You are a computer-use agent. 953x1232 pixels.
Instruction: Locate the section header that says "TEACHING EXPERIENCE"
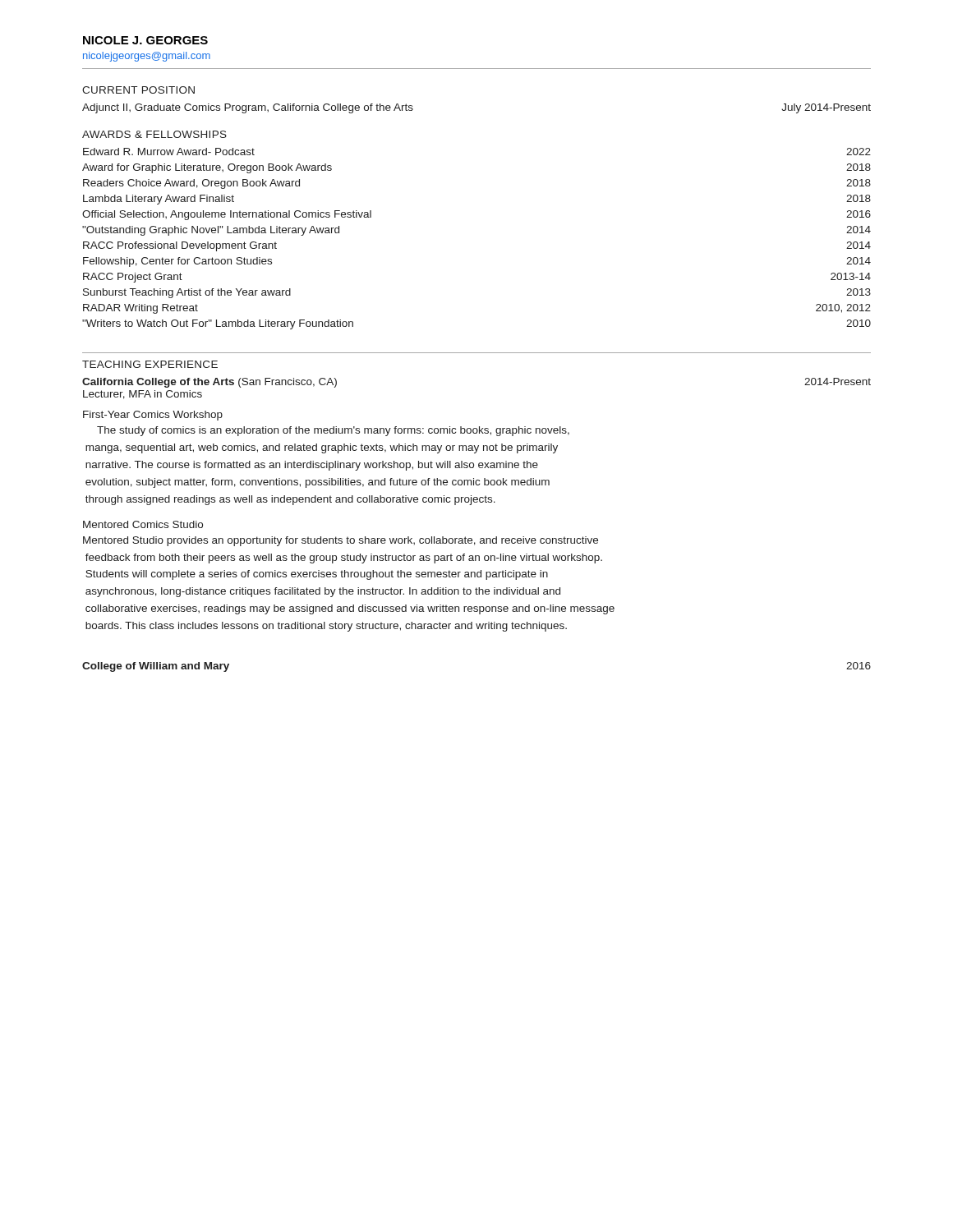click(150, 364)
